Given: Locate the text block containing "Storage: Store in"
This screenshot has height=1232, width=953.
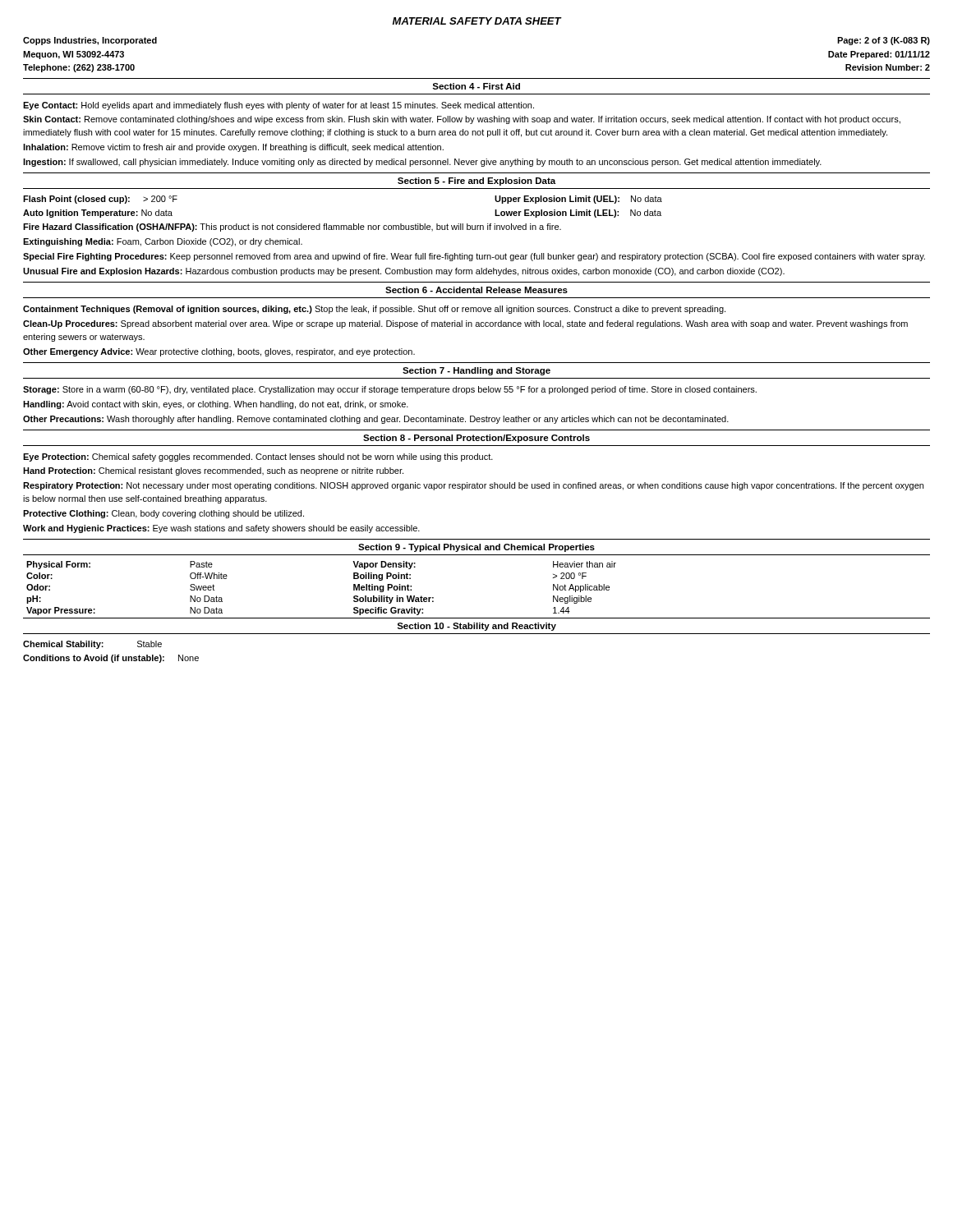Looking at the screenshot, I should coord(476,405).
